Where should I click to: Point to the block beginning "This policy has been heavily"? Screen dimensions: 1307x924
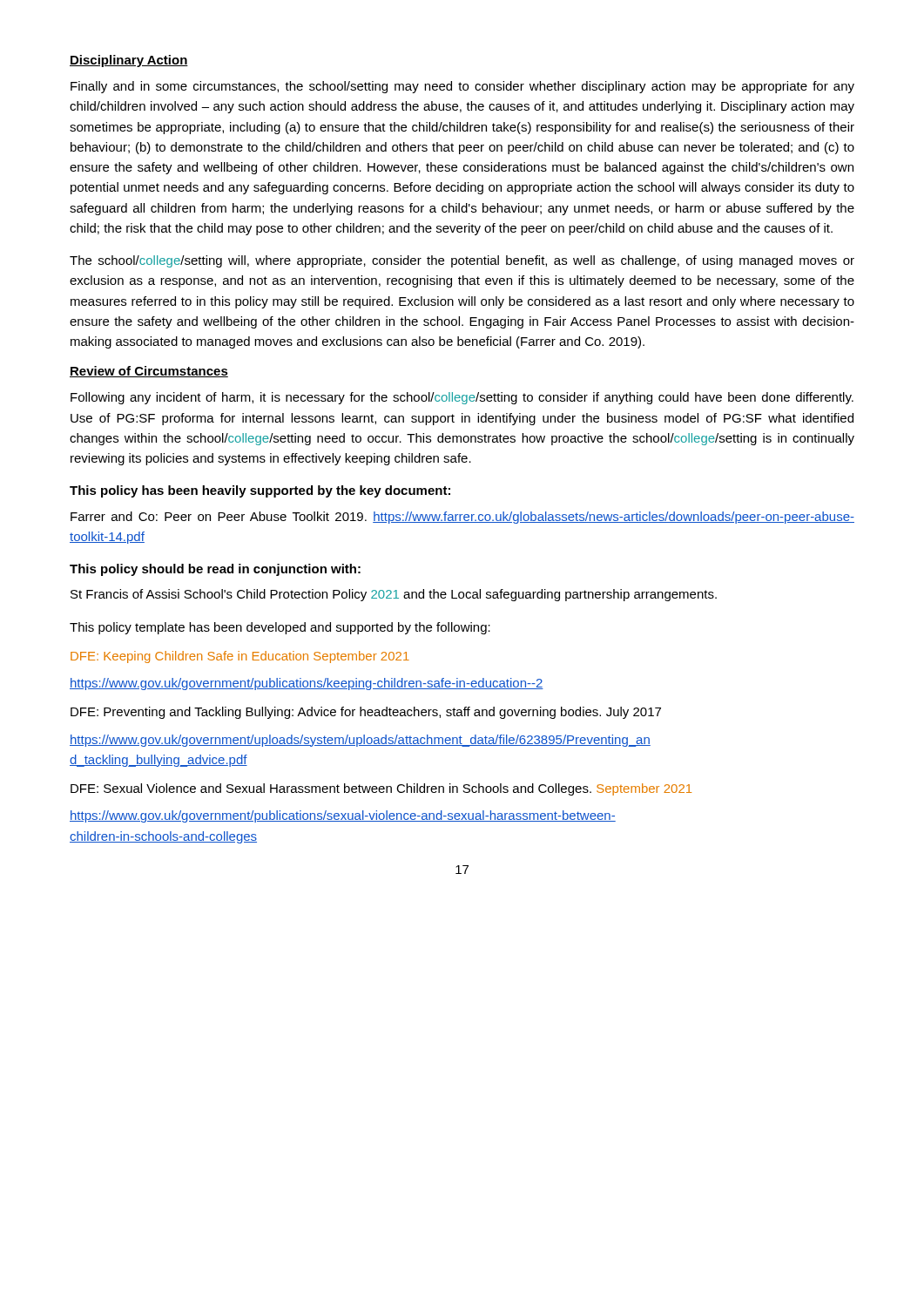tap(261, 490)
